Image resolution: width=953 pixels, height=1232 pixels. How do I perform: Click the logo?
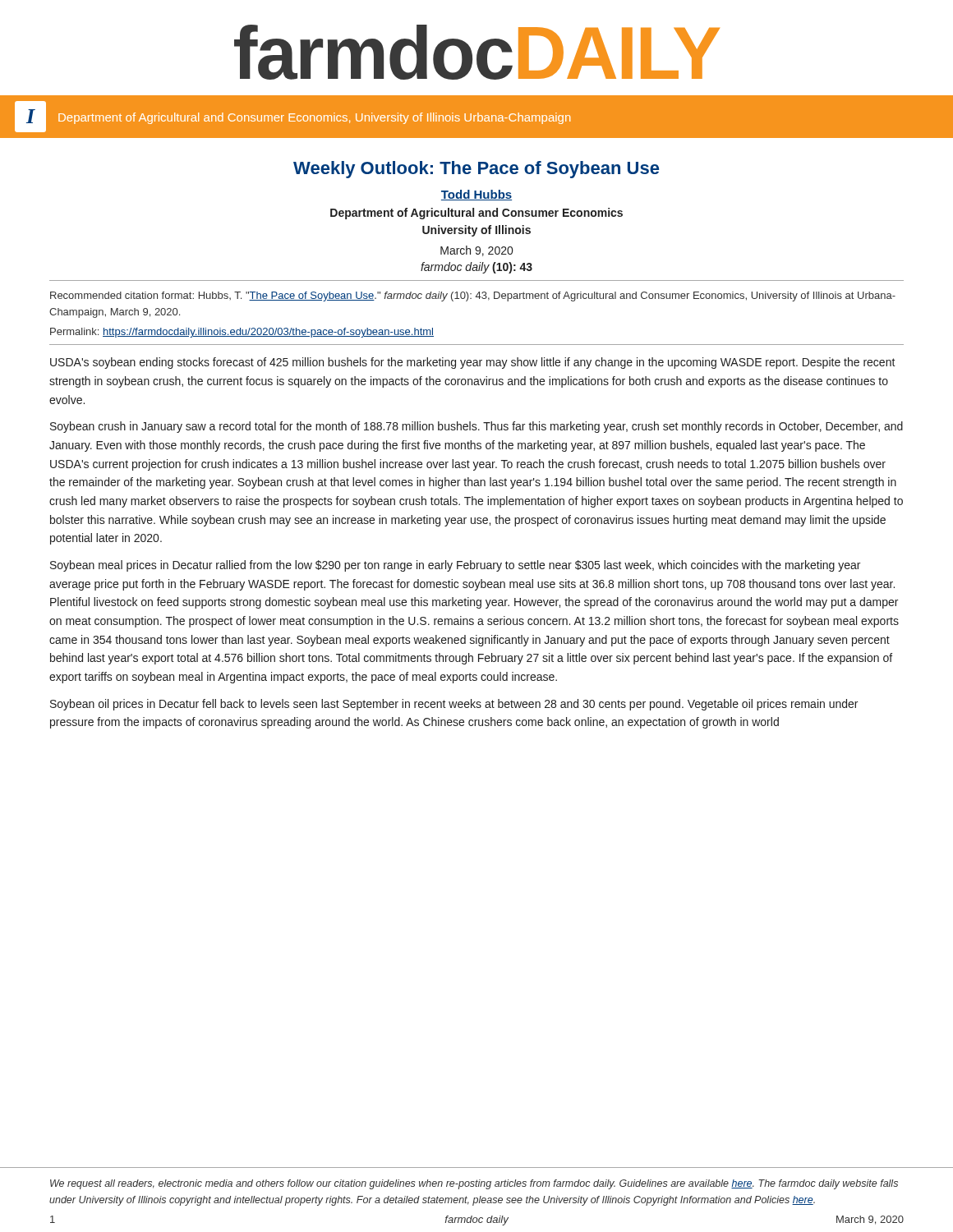(476, 48)
